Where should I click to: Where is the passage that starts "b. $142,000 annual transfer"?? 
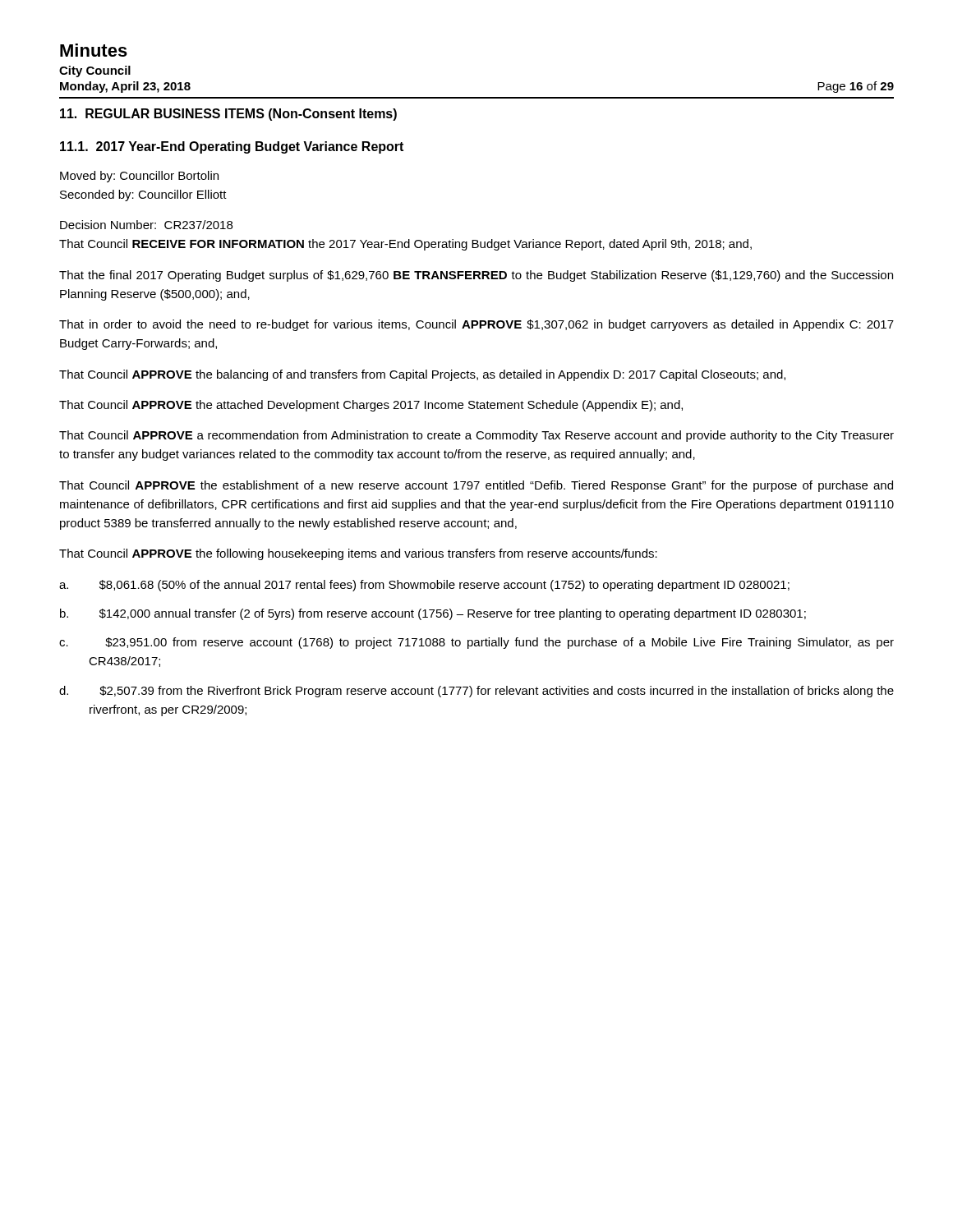click(x=433, y=613)
